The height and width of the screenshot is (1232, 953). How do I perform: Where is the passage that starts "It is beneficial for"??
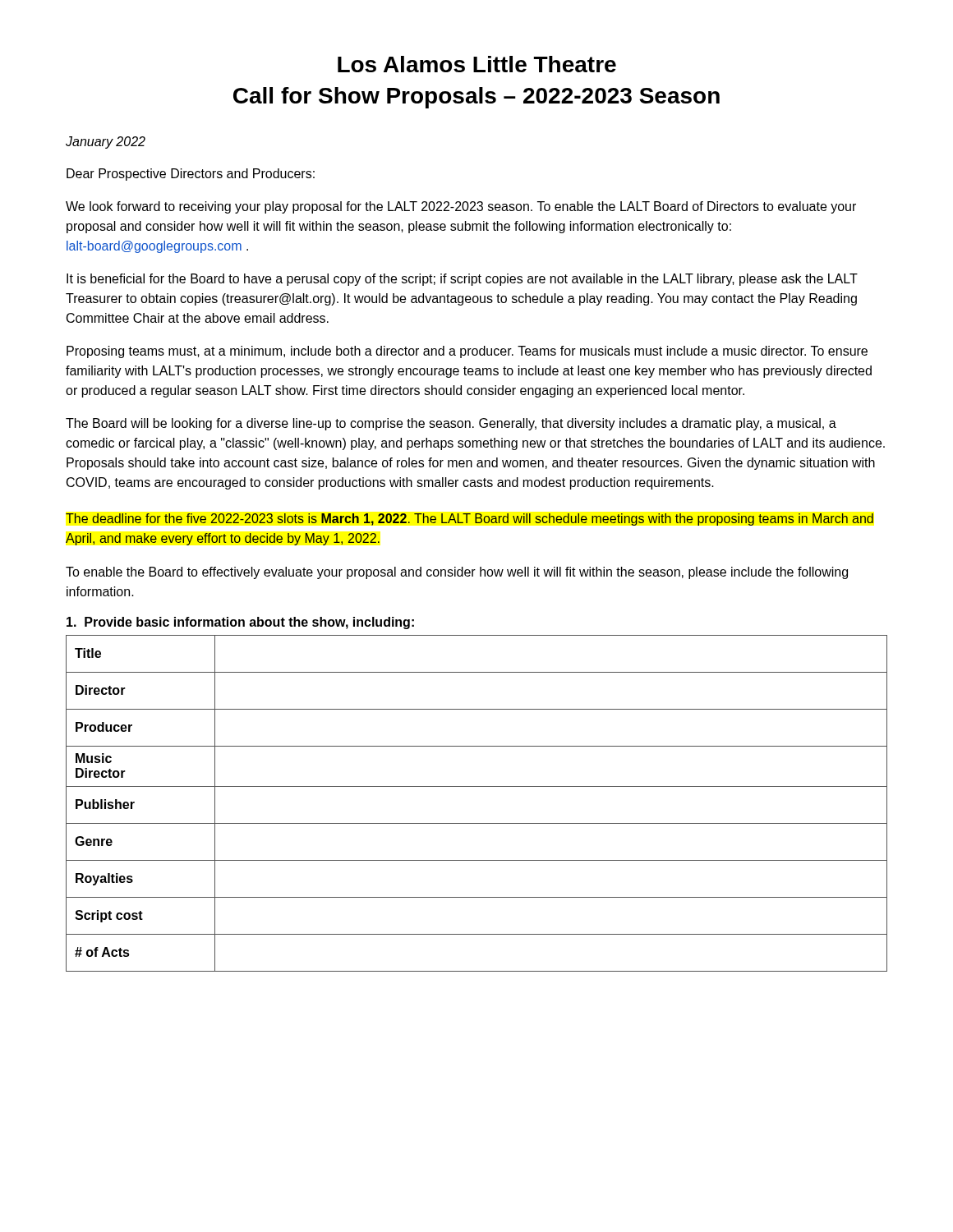pyautogui.click(x=462, y=298)
